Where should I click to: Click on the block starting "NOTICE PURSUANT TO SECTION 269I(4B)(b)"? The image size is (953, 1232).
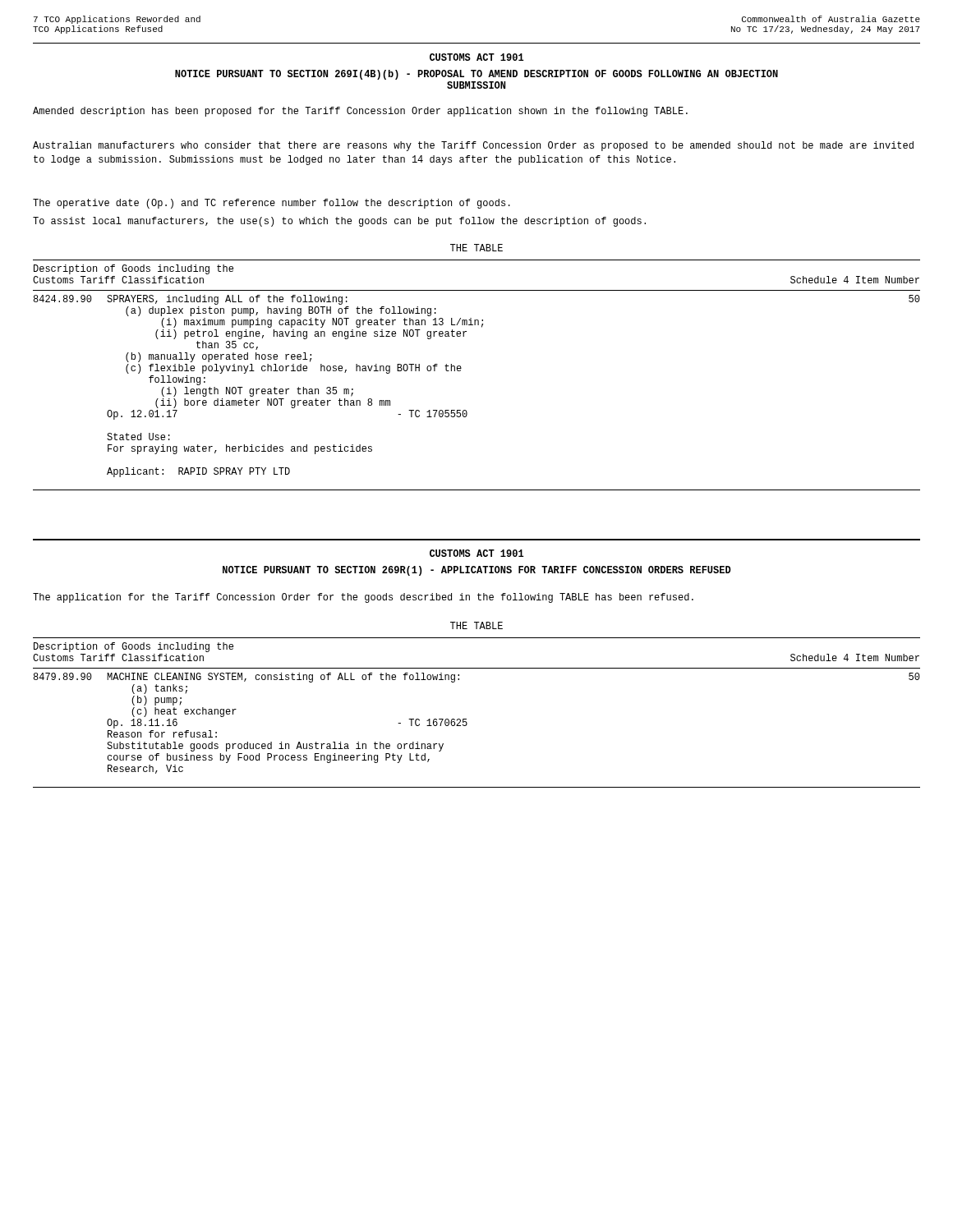(x=476, y=81)
